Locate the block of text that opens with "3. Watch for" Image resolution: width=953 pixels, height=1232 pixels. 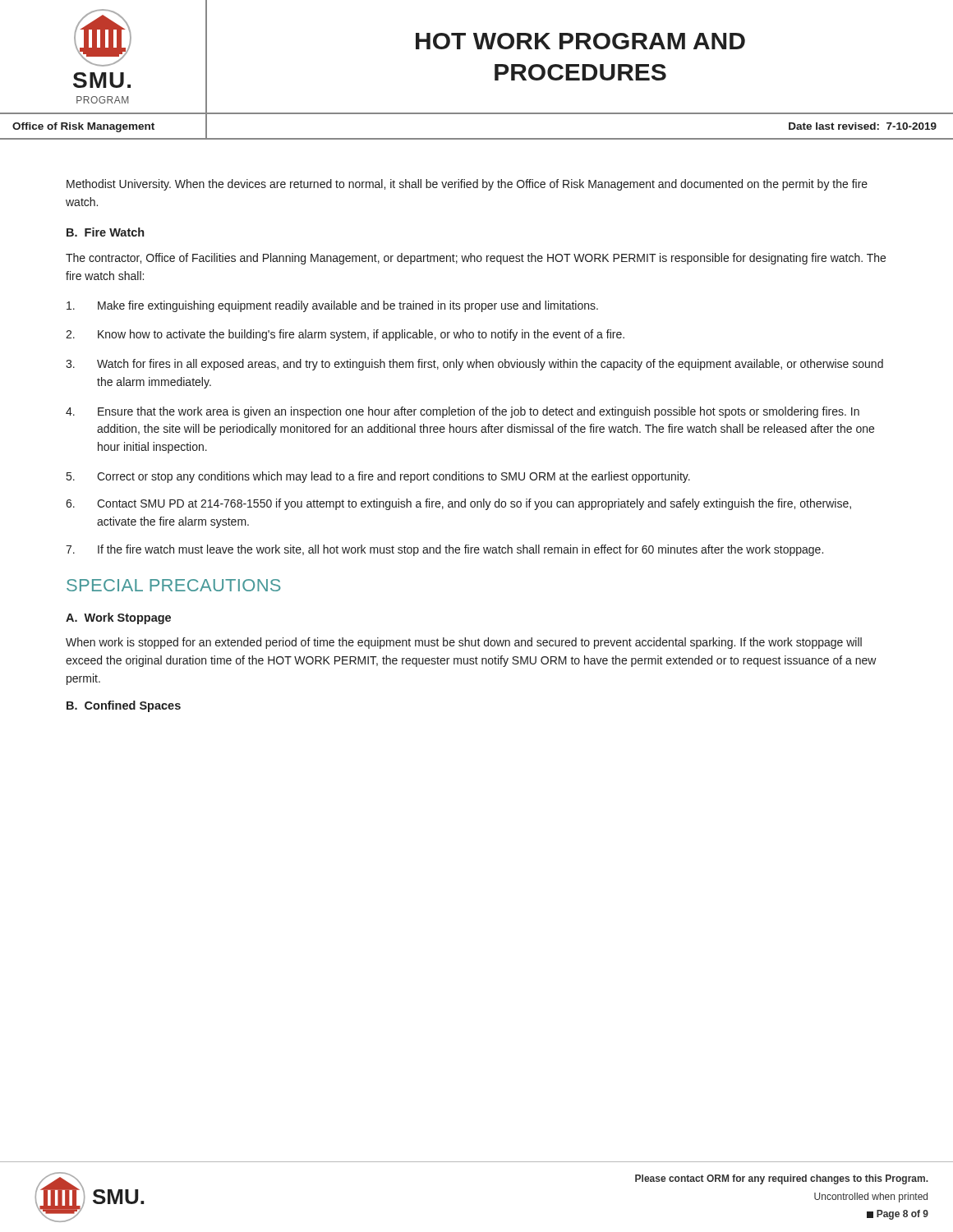coord(476,374)
